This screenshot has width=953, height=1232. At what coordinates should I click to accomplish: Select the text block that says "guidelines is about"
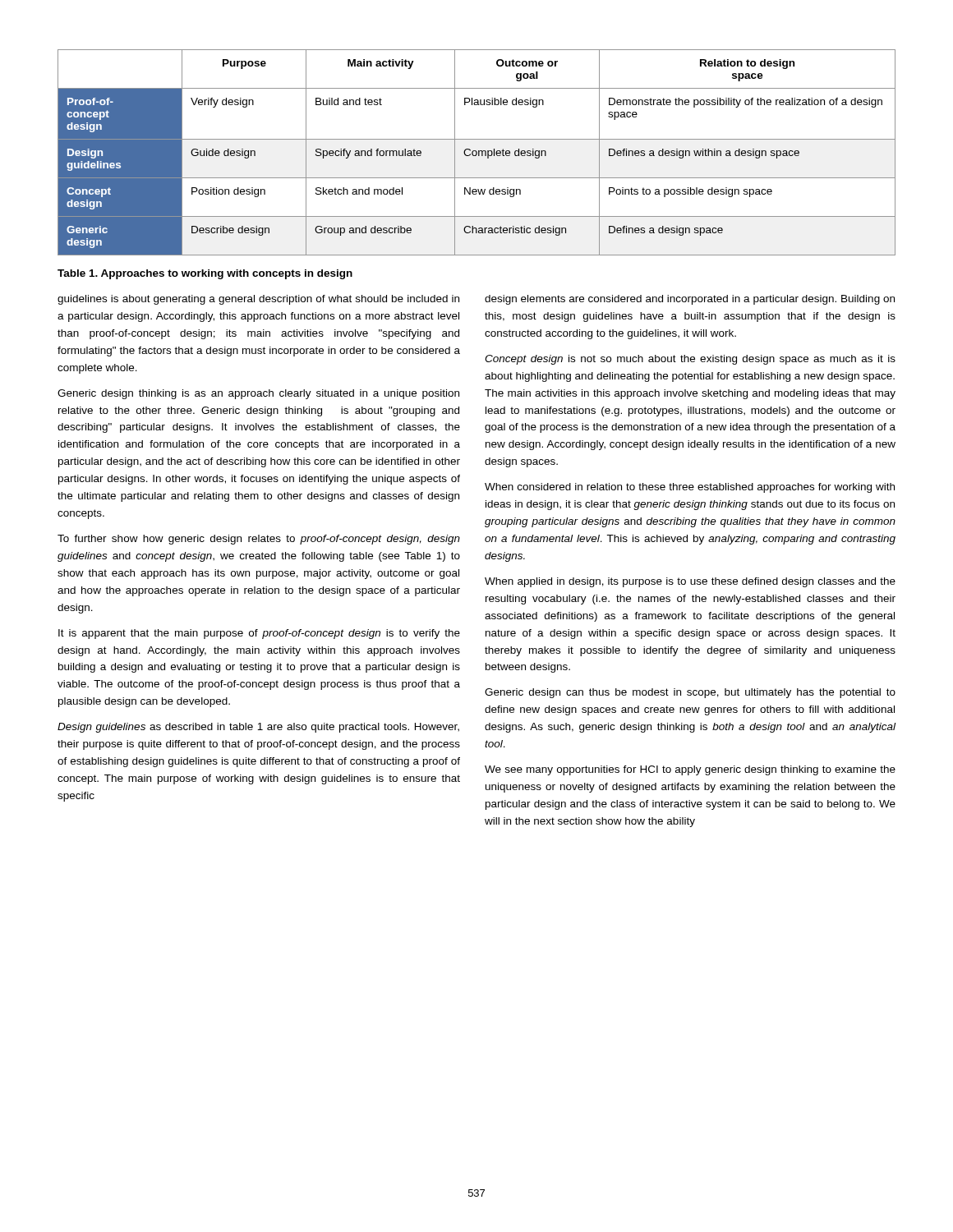point(259,334)
